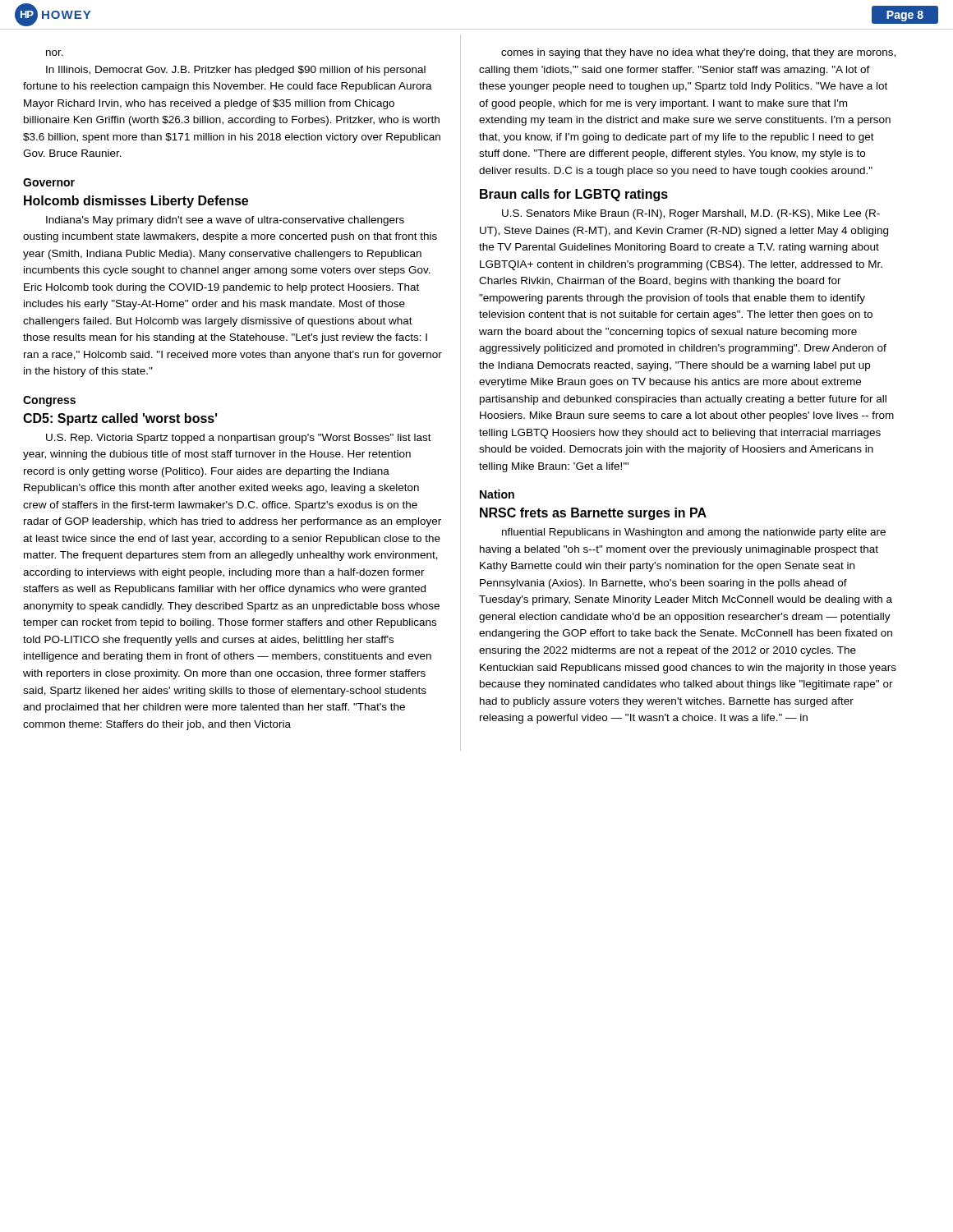Find the block on this page that starts "U.S. Rep. Victoria Spartz topped"

(232, 581)
